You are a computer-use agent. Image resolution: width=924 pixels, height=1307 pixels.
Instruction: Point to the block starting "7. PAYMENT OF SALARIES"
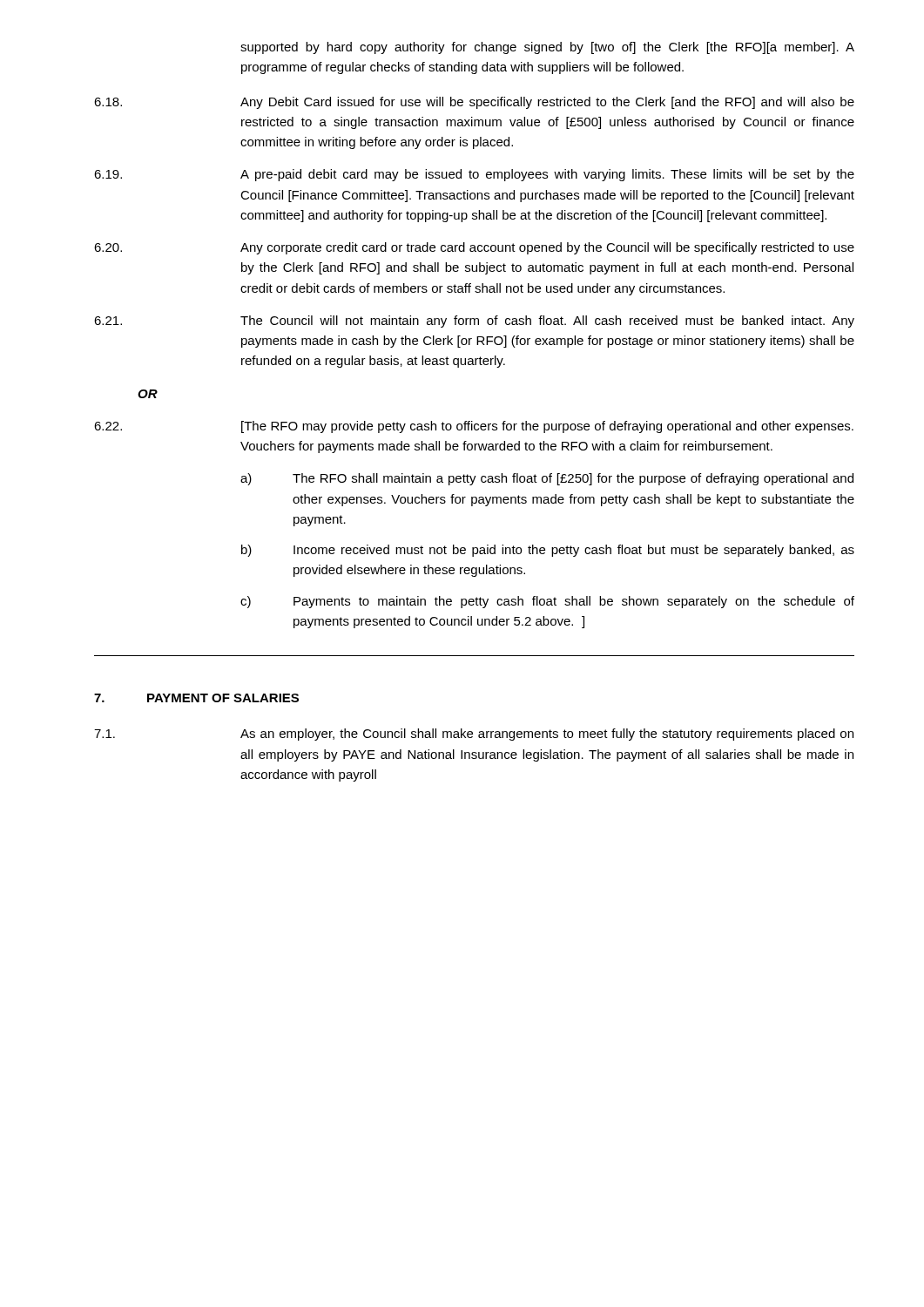[197, 698]
